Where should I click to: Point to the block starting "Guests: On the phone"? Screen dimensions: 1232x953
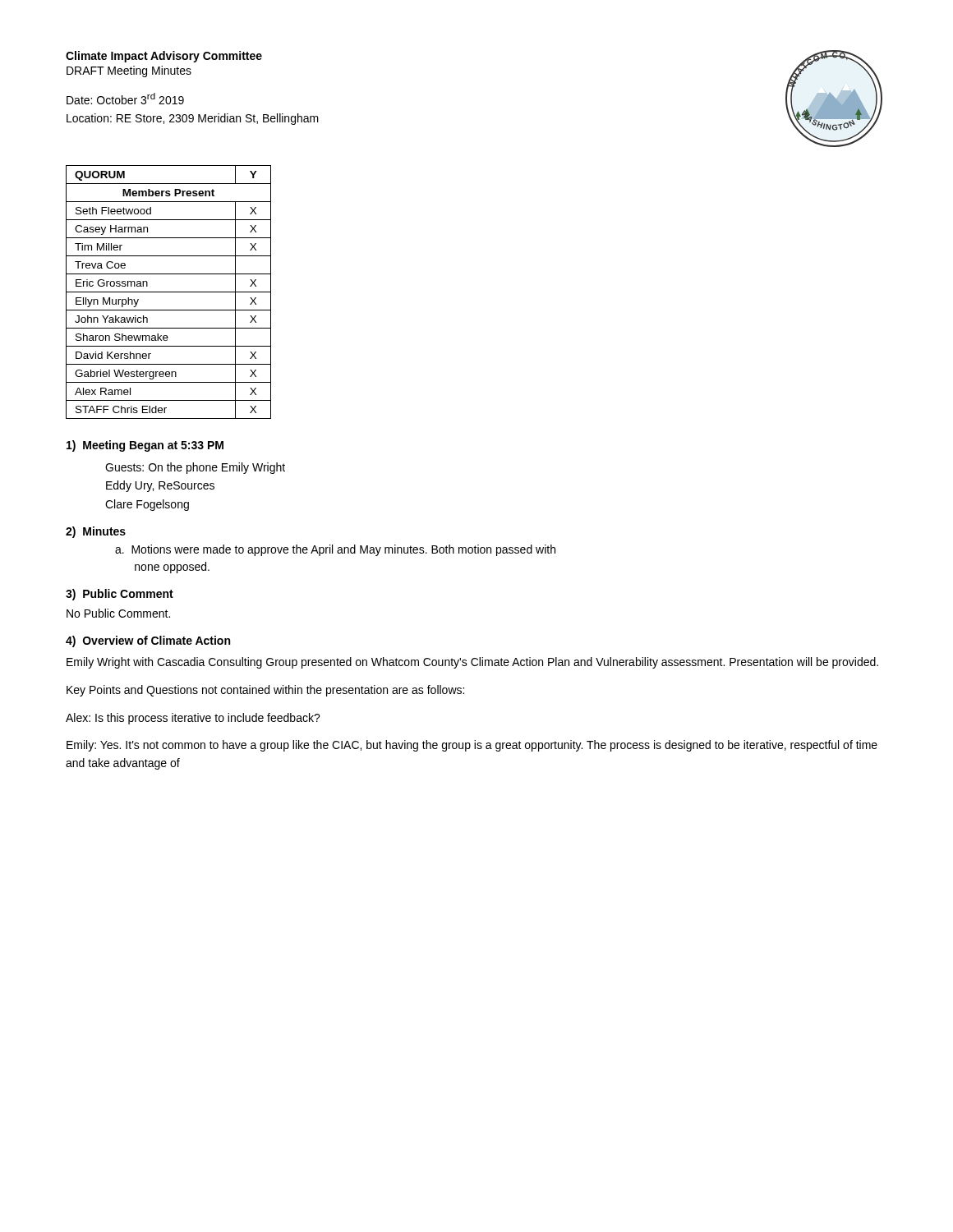[195, 486]
